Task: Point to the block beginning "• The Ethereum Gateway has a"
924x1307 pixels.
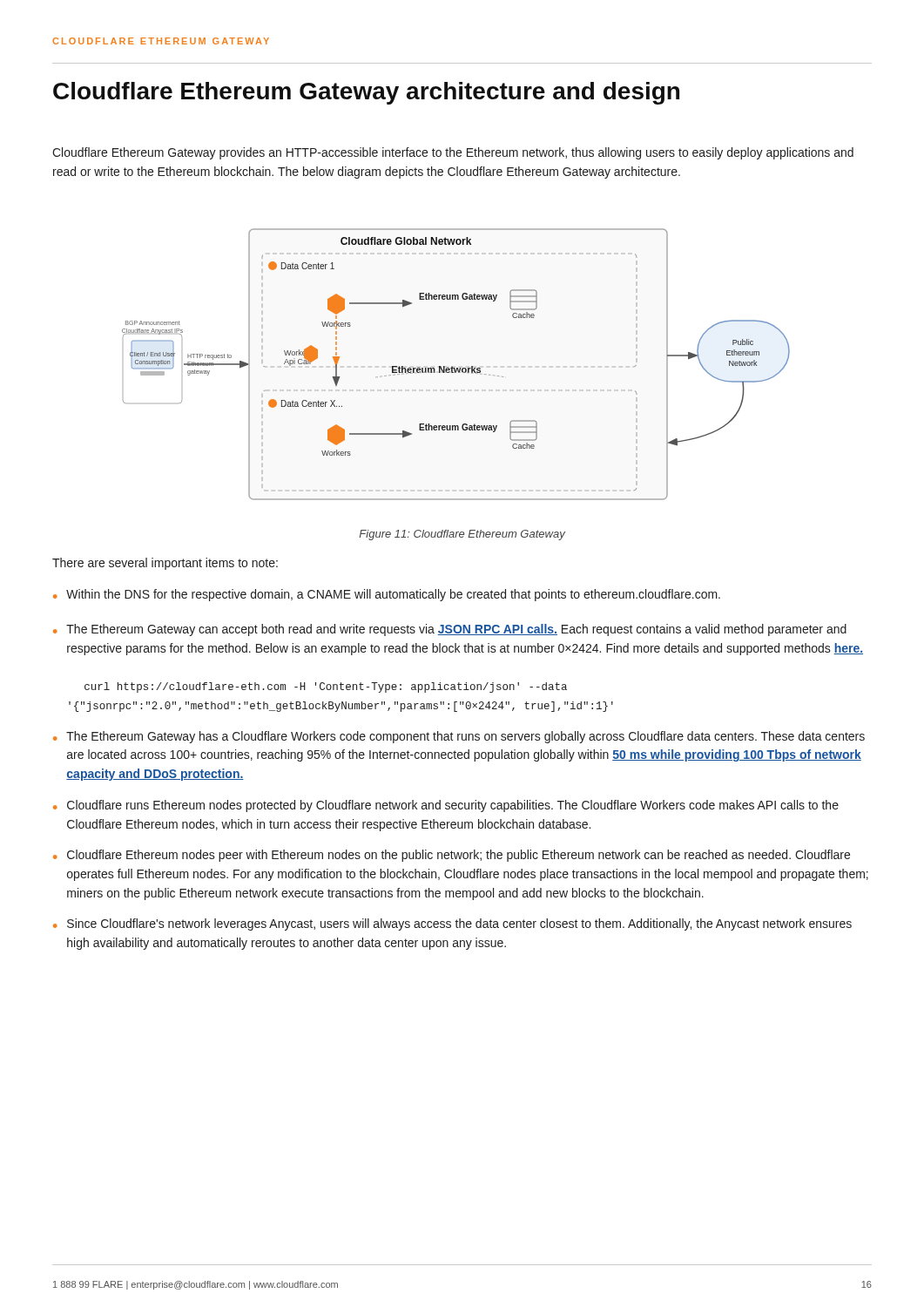Action: click(462, 756)
